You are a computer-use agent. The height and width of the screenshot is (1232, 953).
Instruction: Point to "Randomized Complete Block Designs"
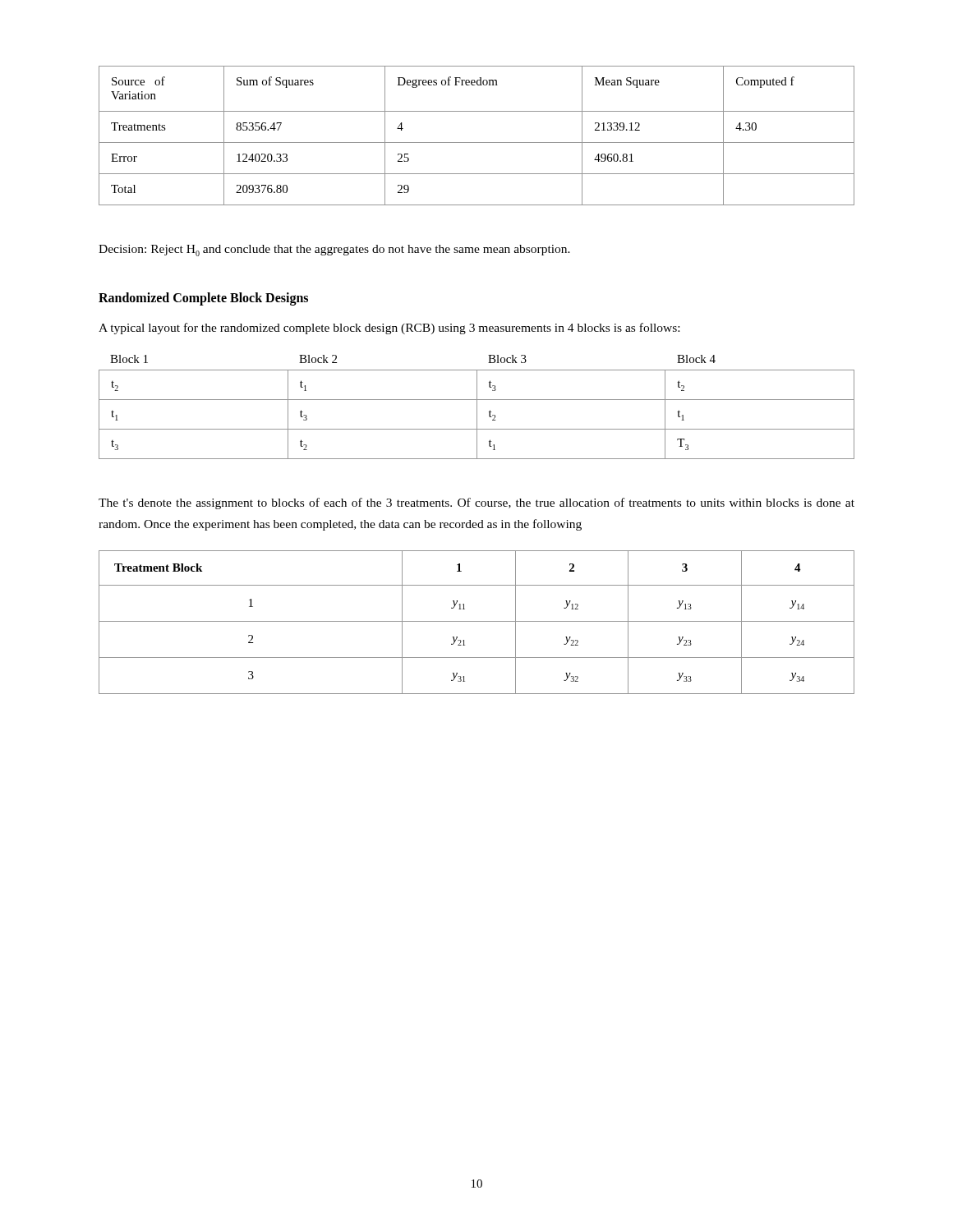point(204,297)
